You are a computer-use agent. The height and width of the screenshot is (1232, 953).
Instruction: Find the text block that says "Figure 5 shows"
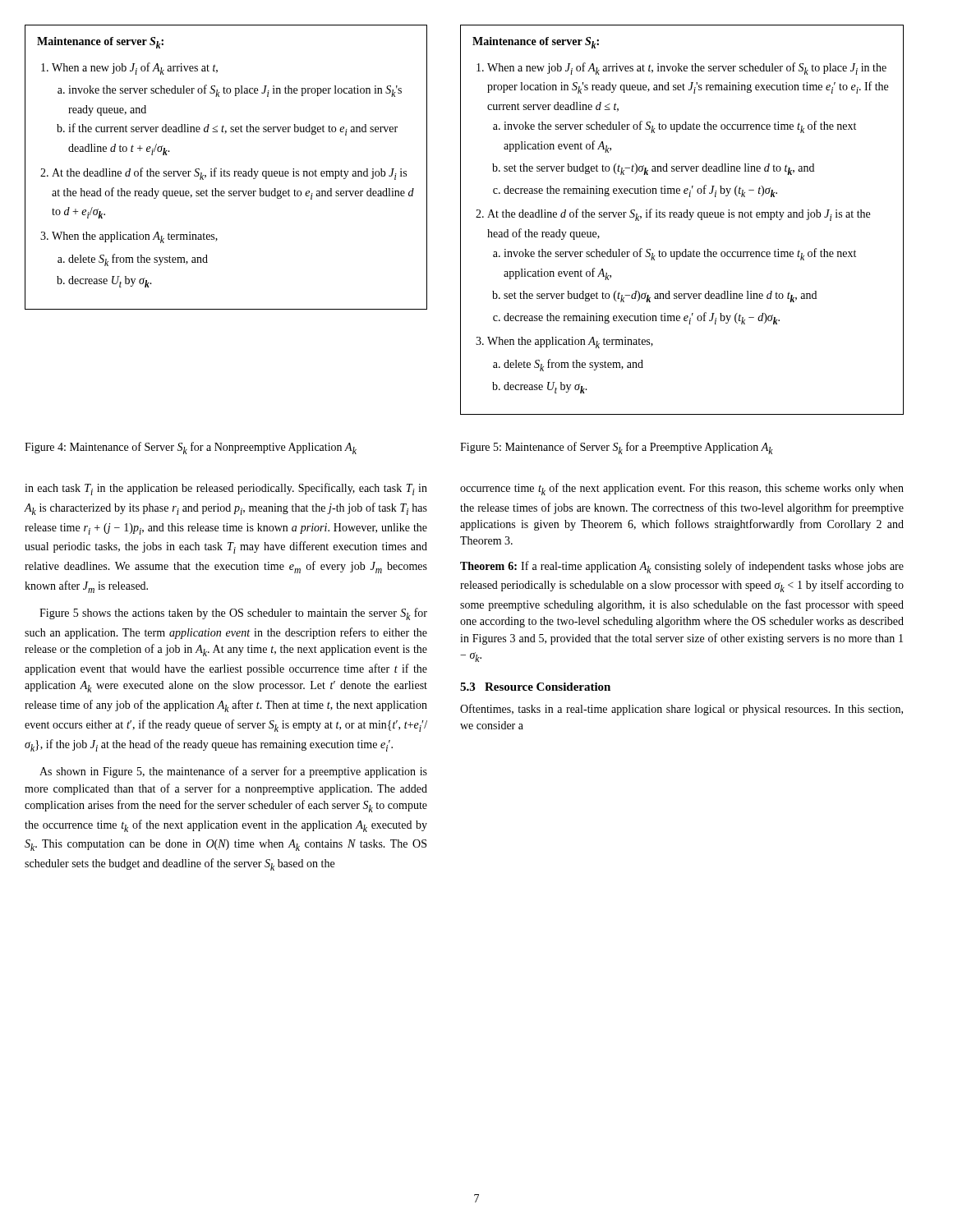point(226,680)
